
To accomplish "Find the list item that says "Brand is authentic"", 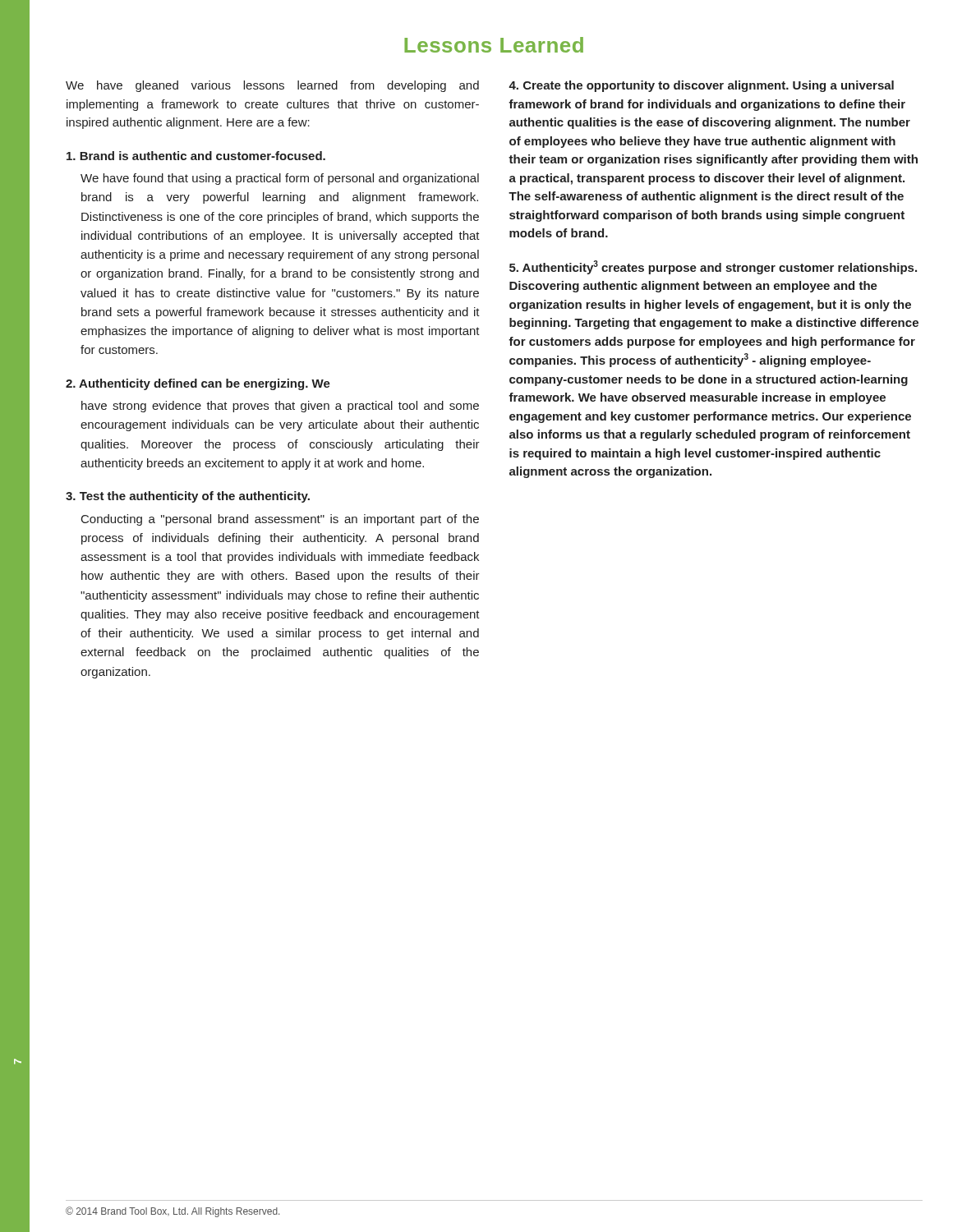I will pos(273,253).
